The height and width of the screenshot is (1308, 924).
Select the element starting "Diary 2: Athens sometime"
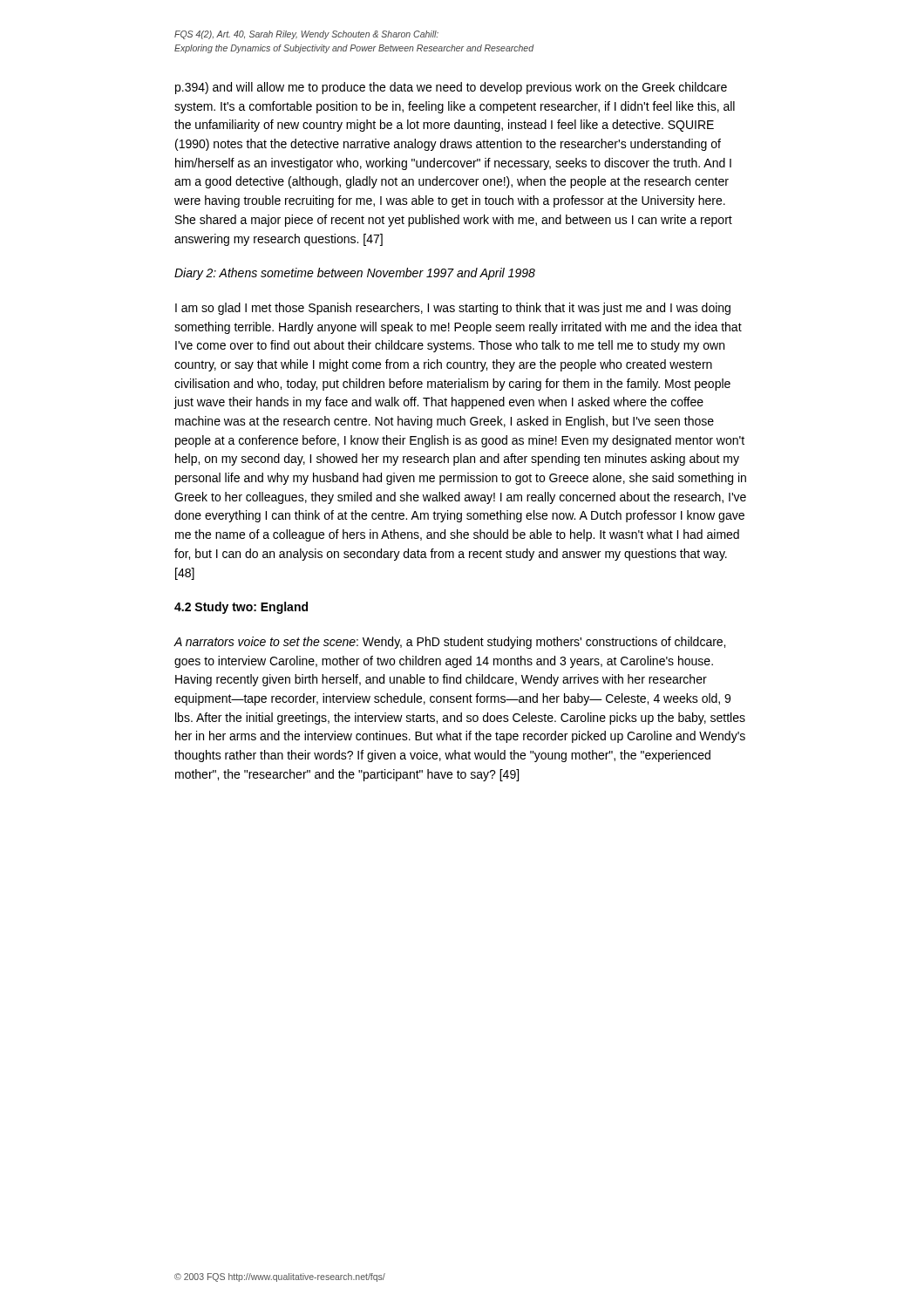click(x=462, y=274)
